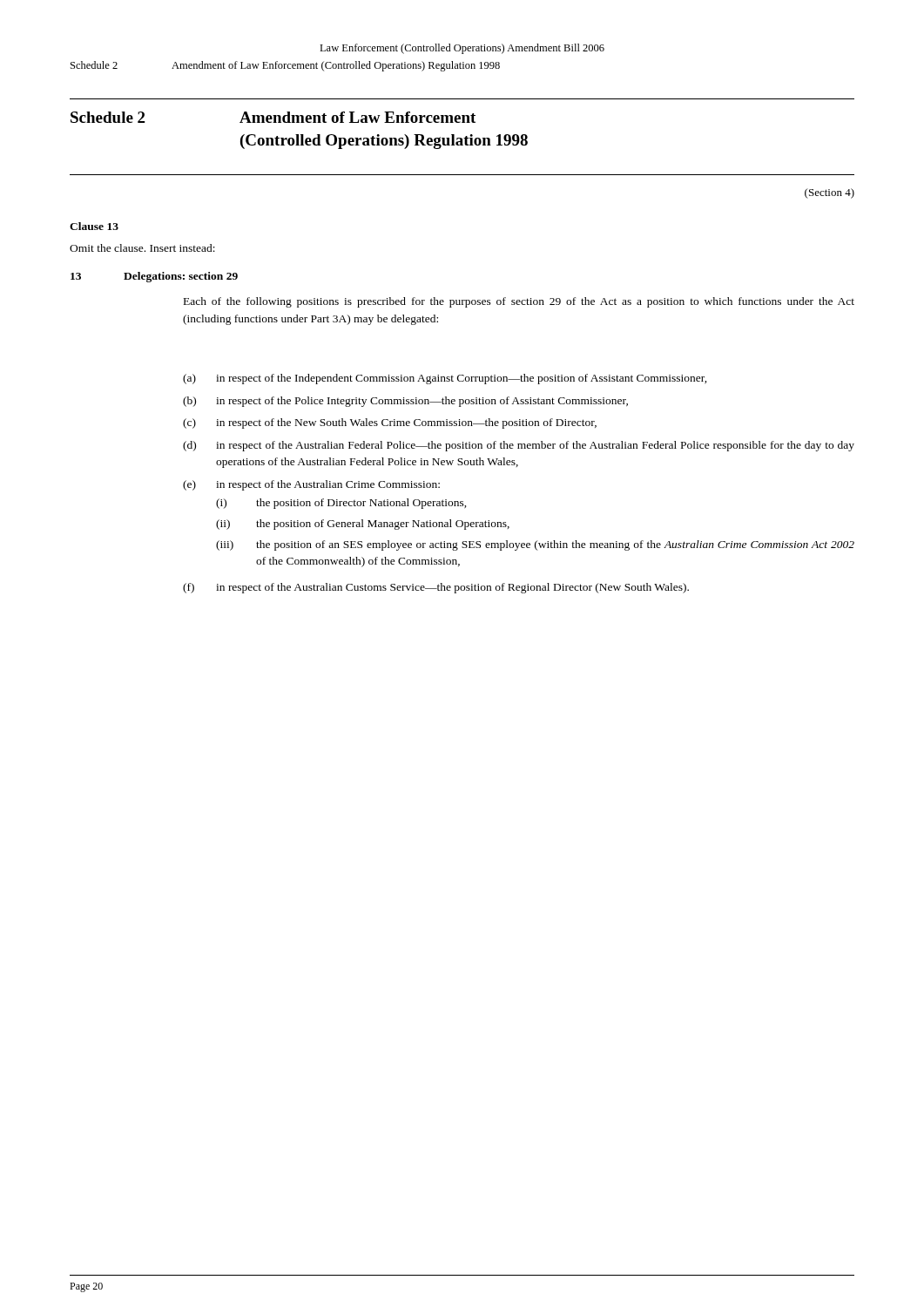Navigate to the text block starting "(a) in respect of"
This screenshot has height=1307, width=924.
tap(519, 378)
